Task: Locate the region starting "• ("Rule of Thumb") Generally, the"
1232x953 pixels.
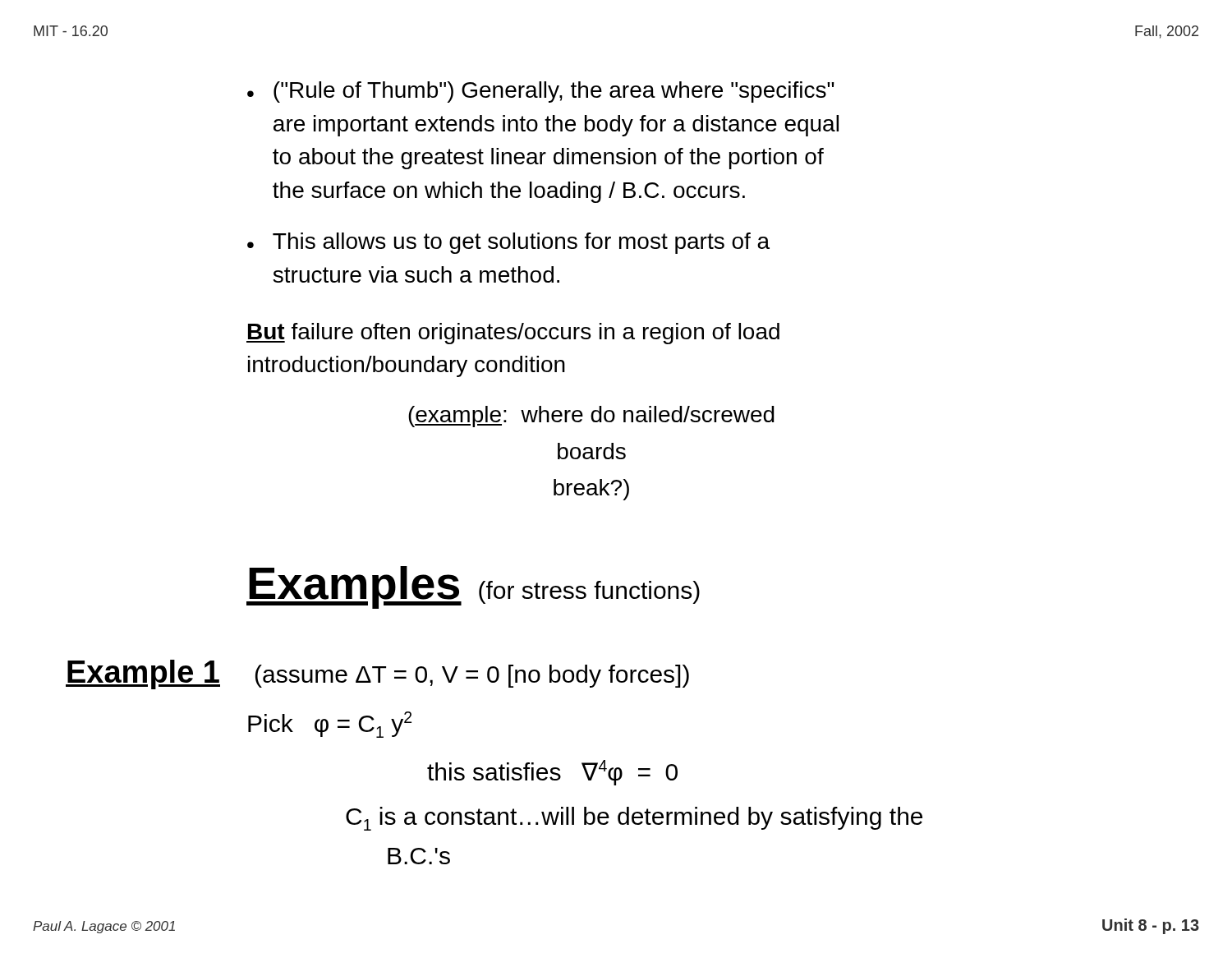Action: point(543,141)
